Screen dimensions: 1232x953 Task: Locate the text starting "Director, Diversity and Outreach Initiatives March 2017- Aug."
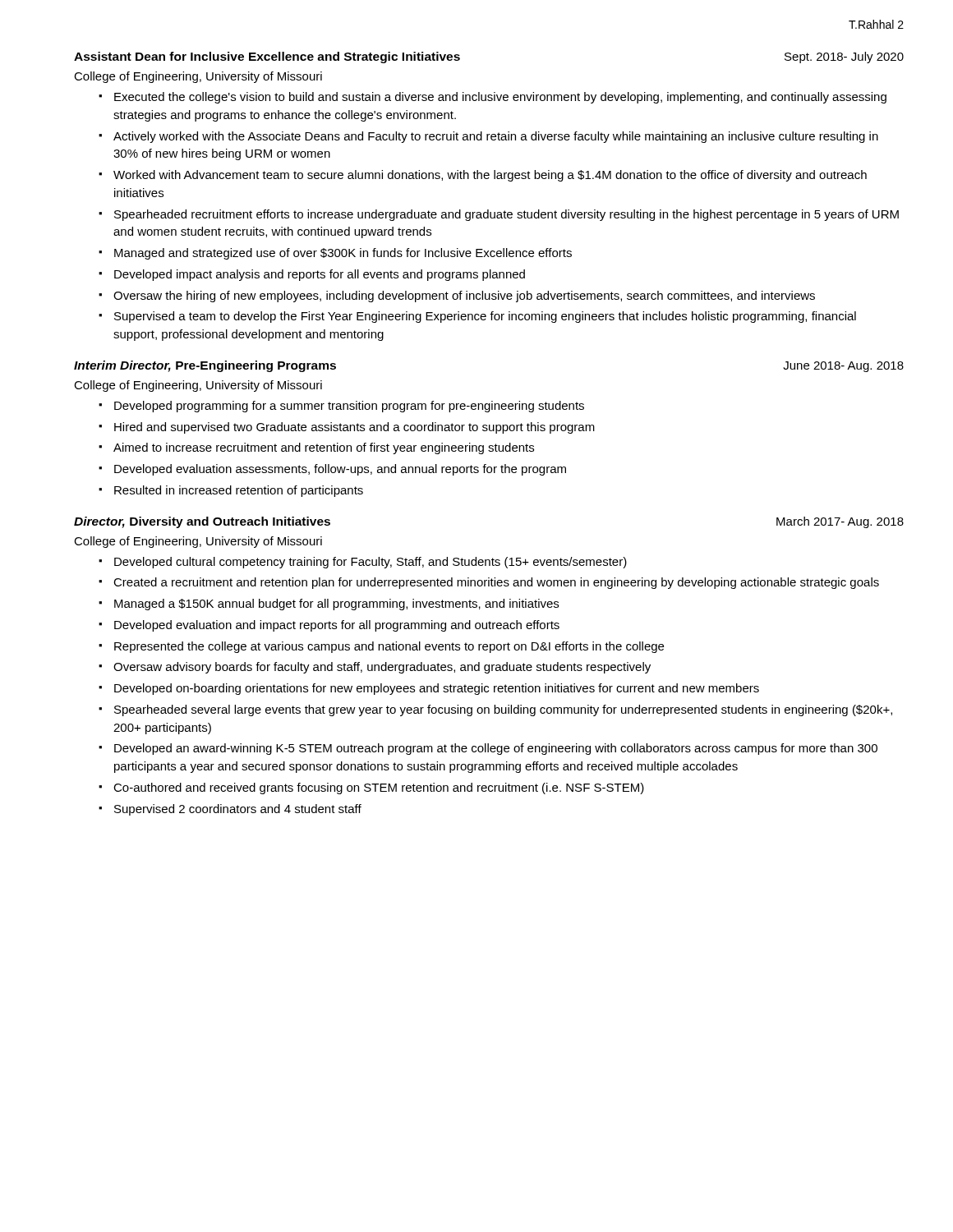(x=203, y=522)
